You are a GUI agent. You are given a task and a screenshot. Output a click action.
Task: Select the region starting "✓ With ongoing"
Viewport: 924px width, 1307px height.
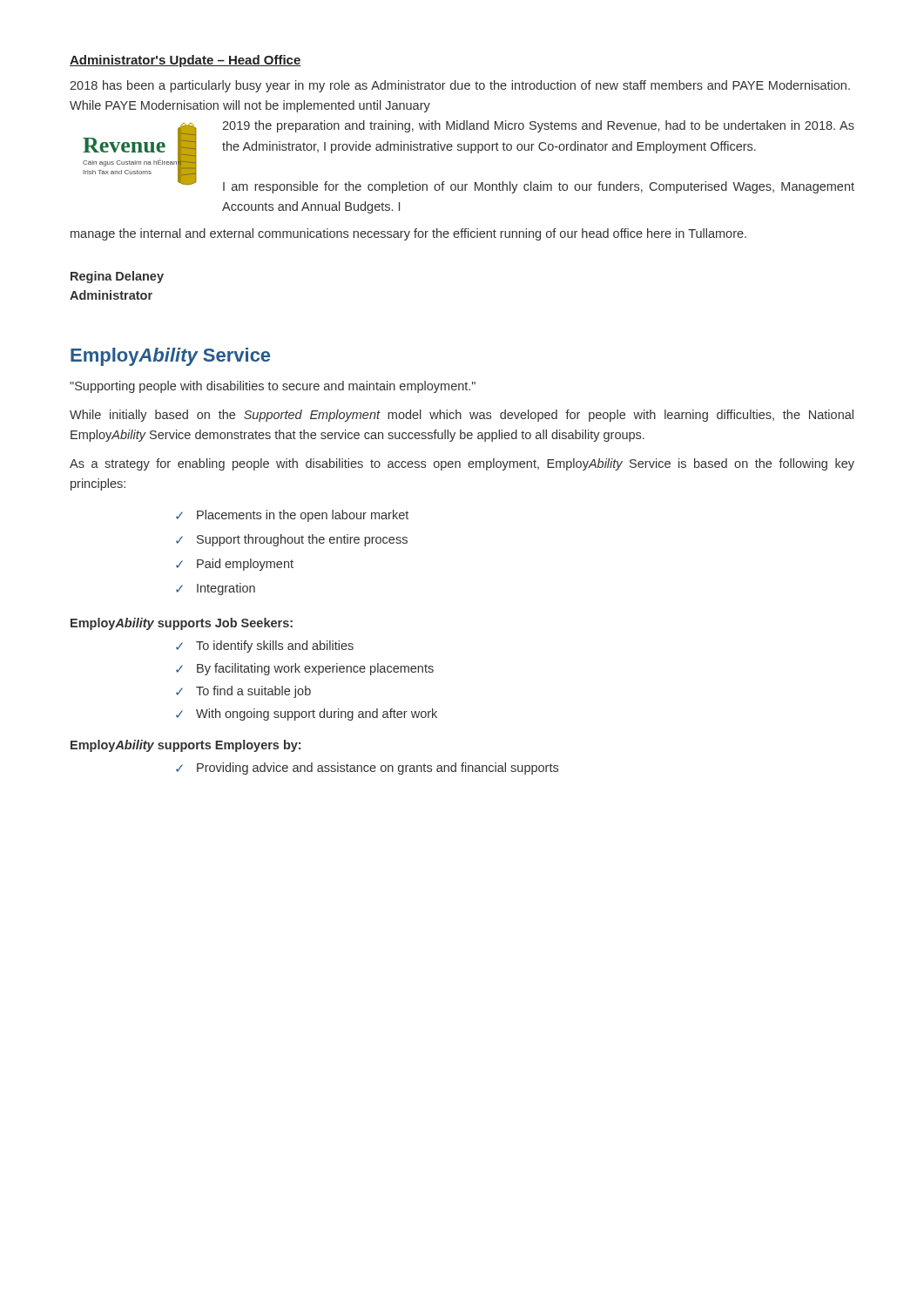(306, 715)
